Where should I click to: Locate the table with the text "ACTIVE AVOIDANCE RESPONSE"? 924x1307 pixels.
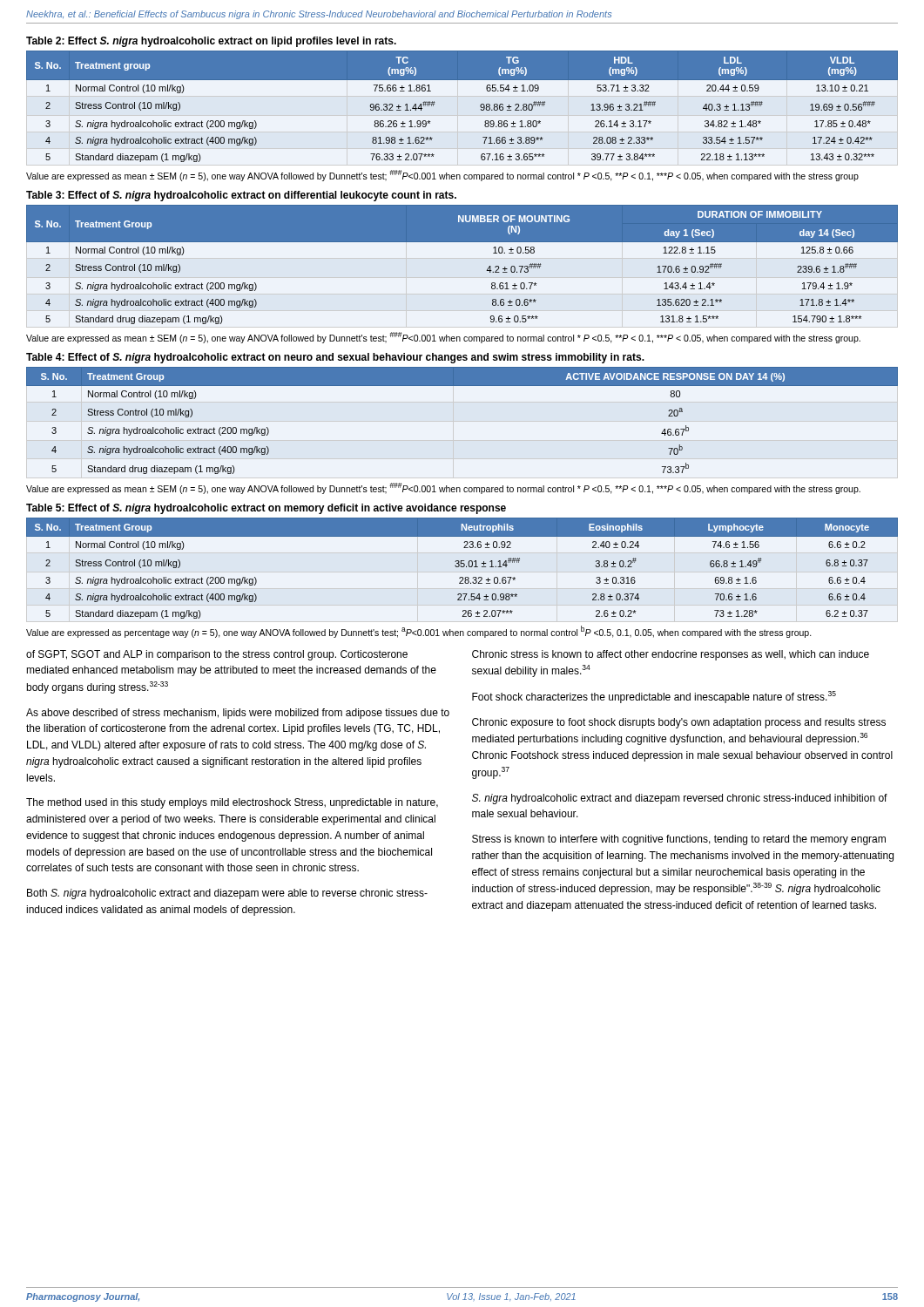462,423
